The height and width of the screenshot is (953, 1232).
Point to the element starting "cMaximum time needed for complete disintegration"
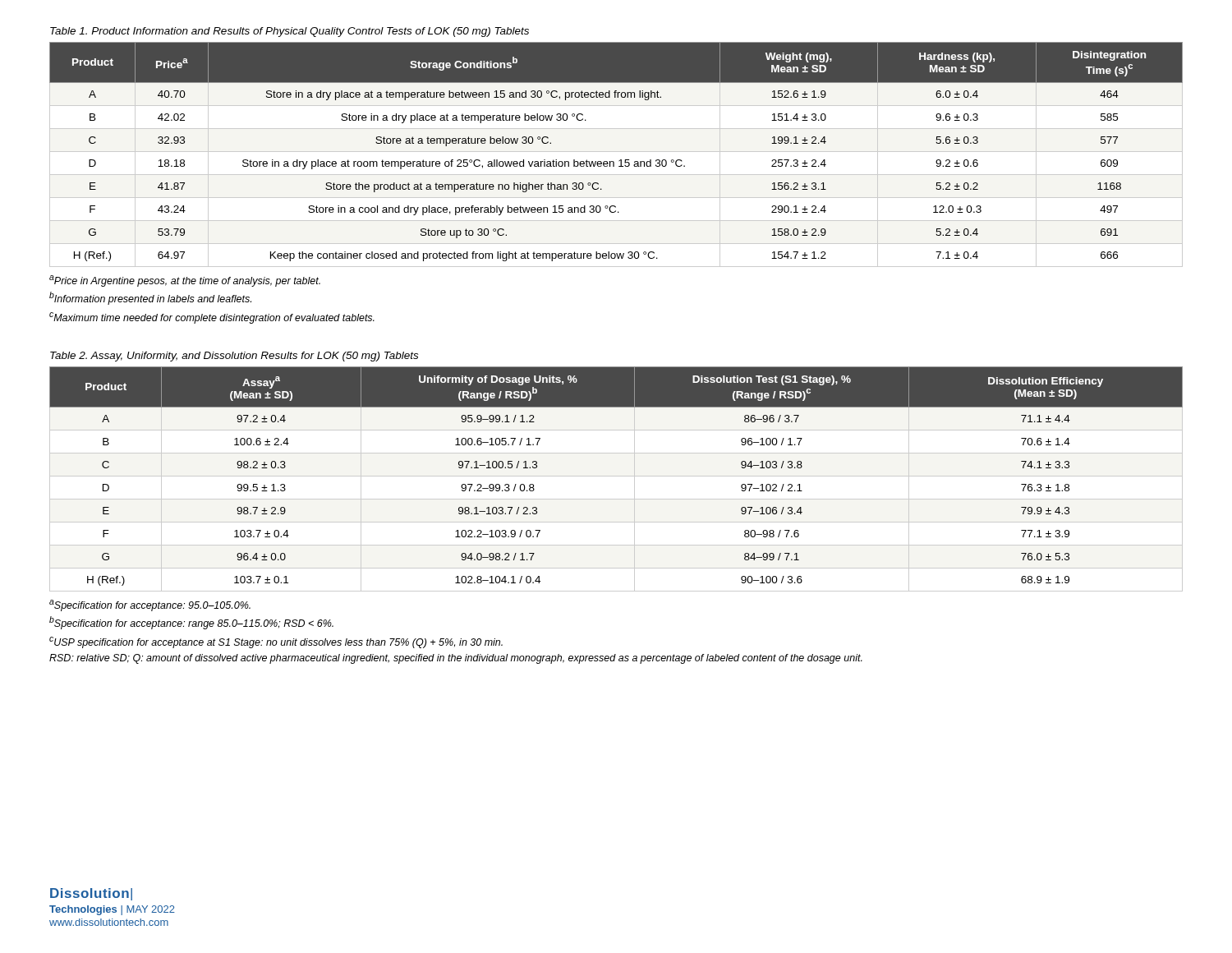click(212, 316)
